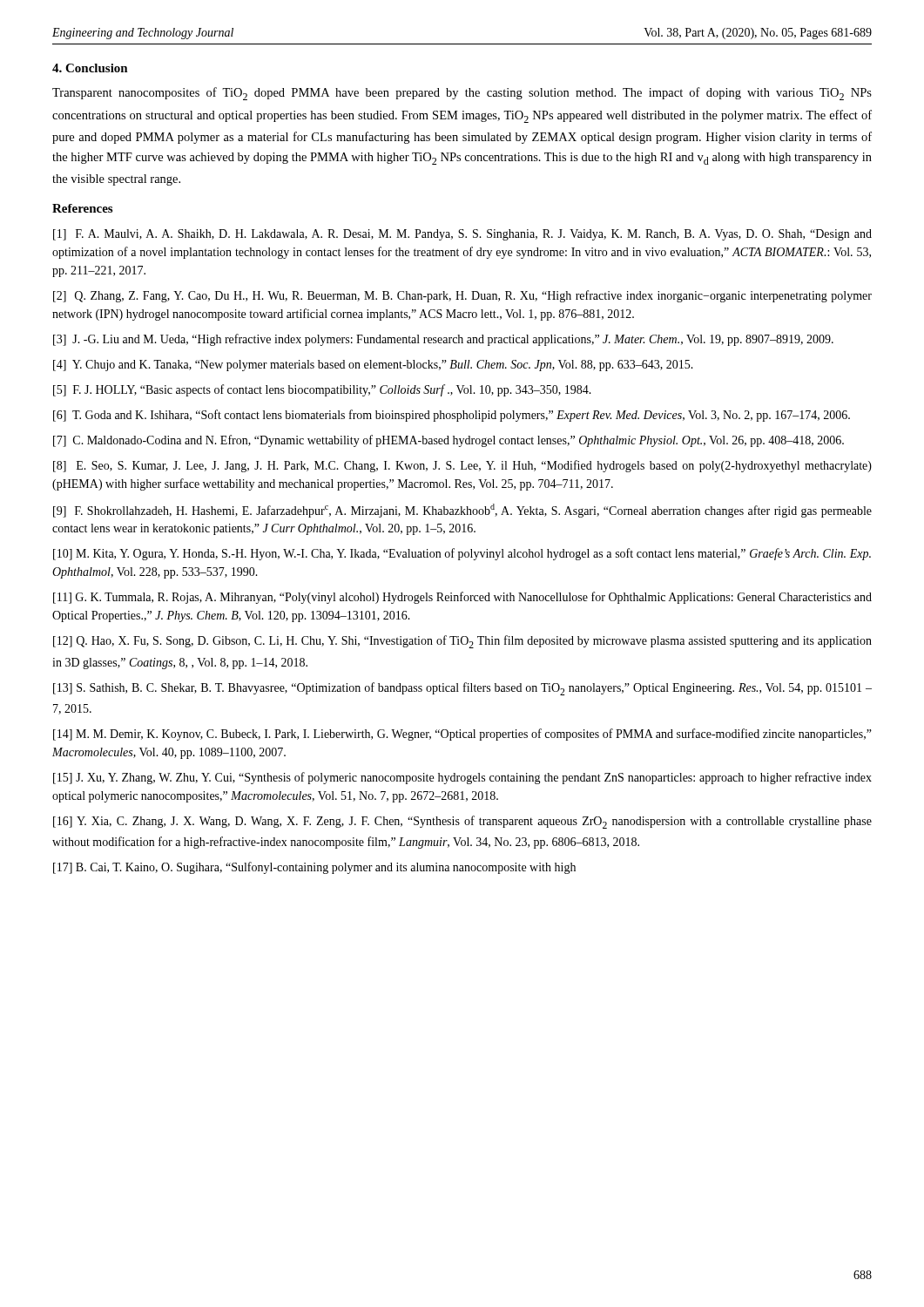This screenshot has height=1307, width=924.
Task: Locate the block of text that opens with "[8] E. Seo, S. Kumar,"
Action: 462,475
